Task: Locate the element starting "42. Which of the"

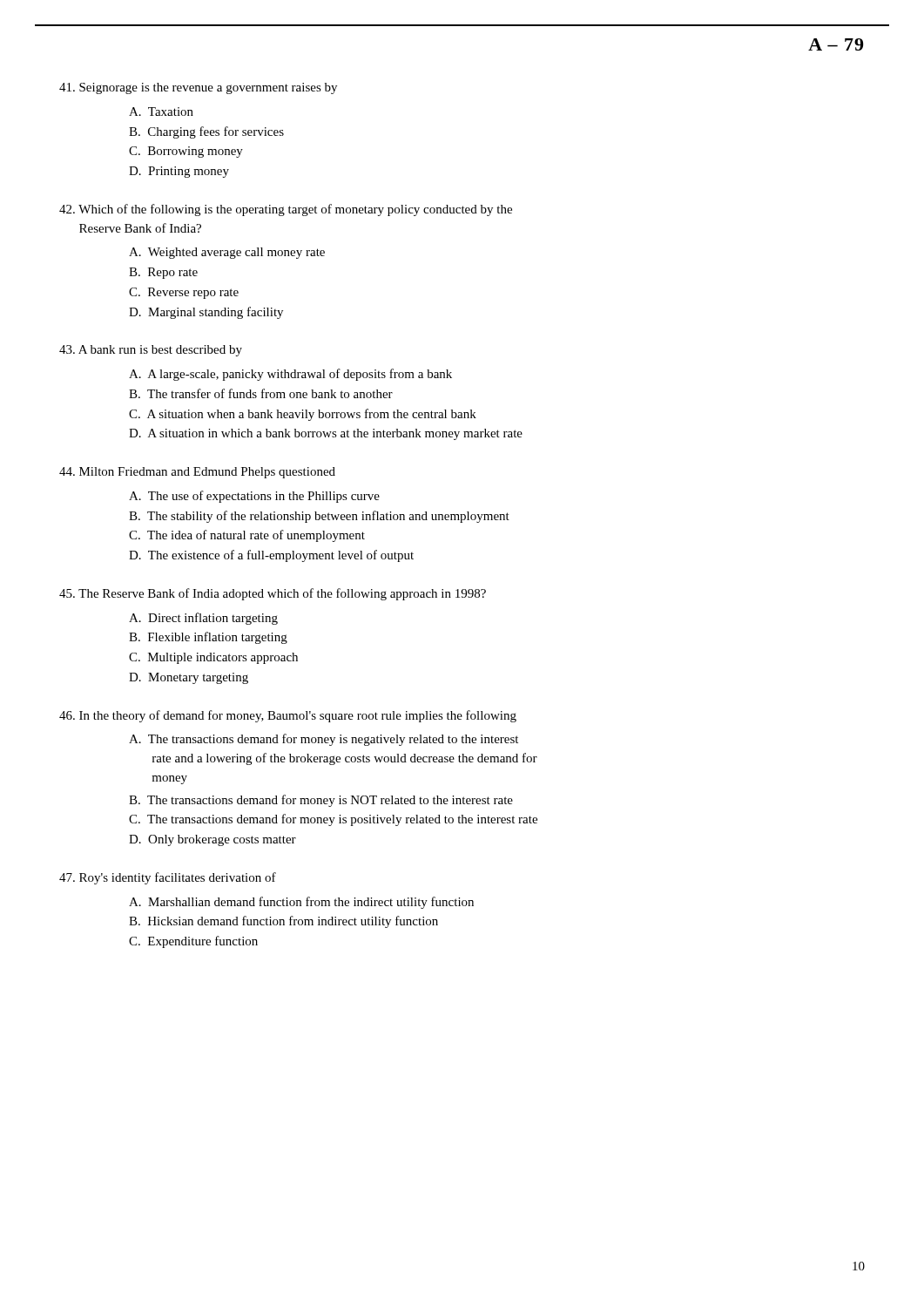Action: pyautogui.click(x=286, y=210)
